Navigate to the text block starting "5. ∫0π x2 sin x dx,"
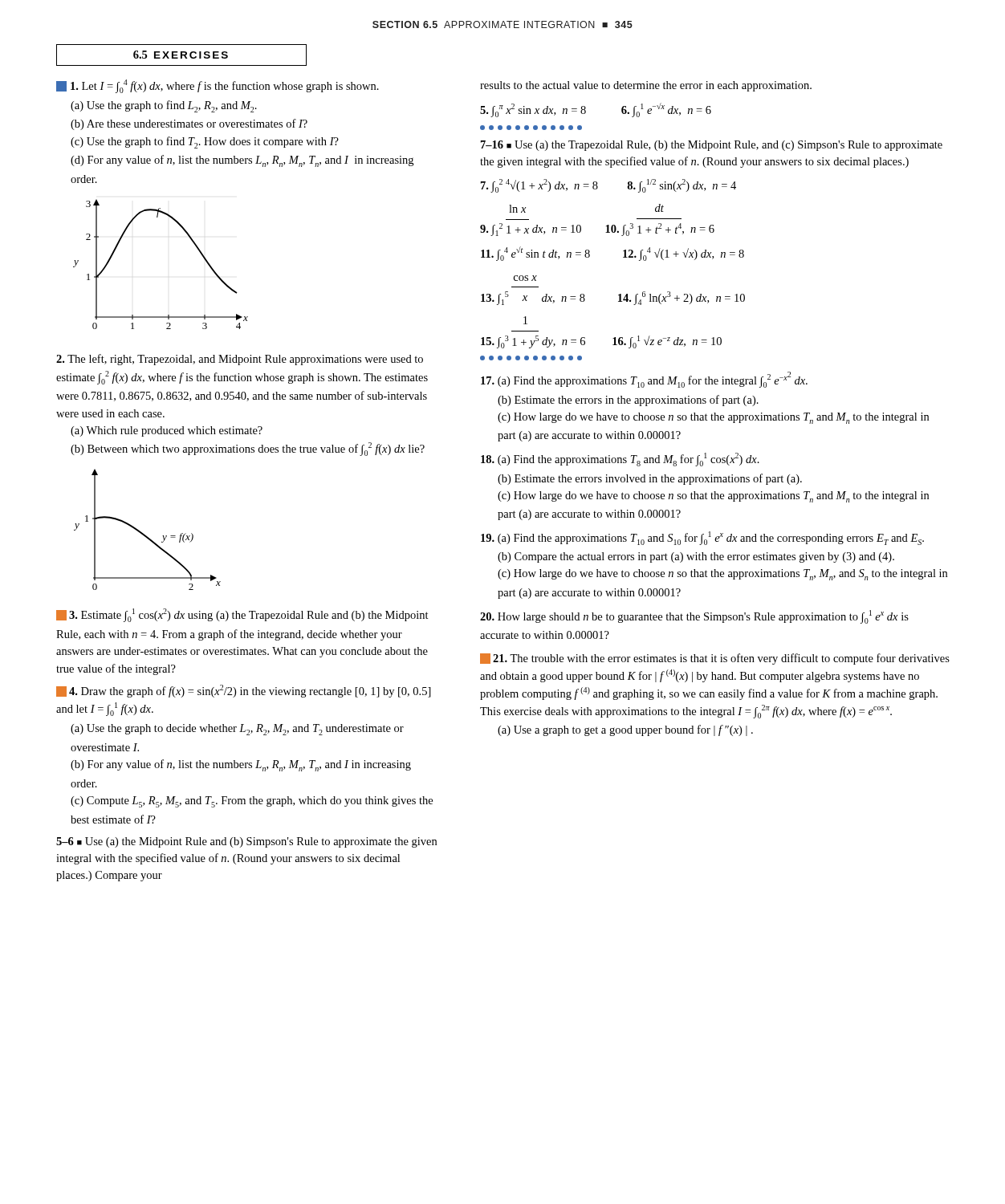The width and height of the screenshot is (1005, 1204). point(596,110)
